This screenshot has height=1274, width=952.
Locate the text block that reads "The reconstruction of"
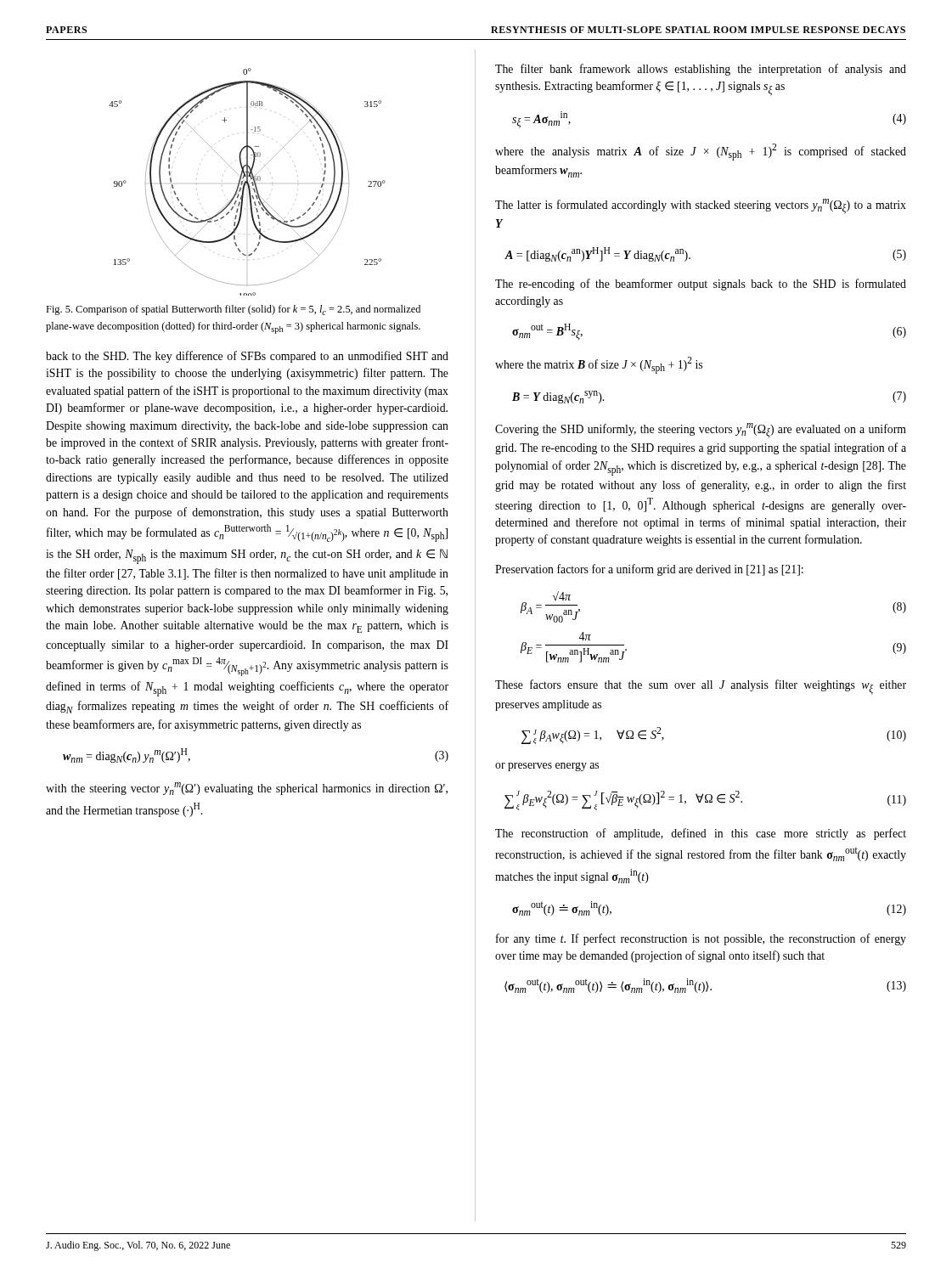point(701,857)
